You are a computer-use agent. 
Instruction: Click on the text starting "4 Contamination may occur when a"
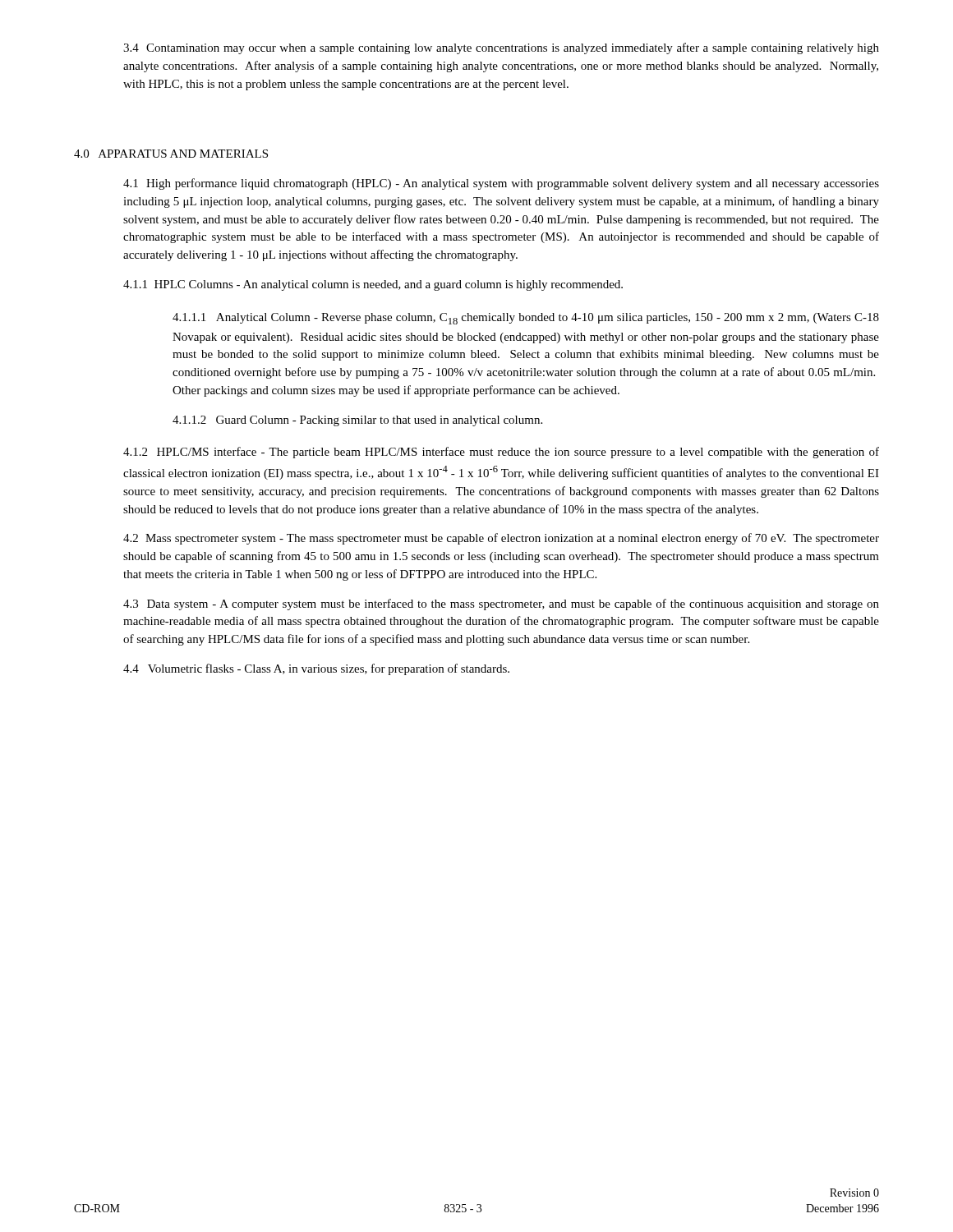501,65
